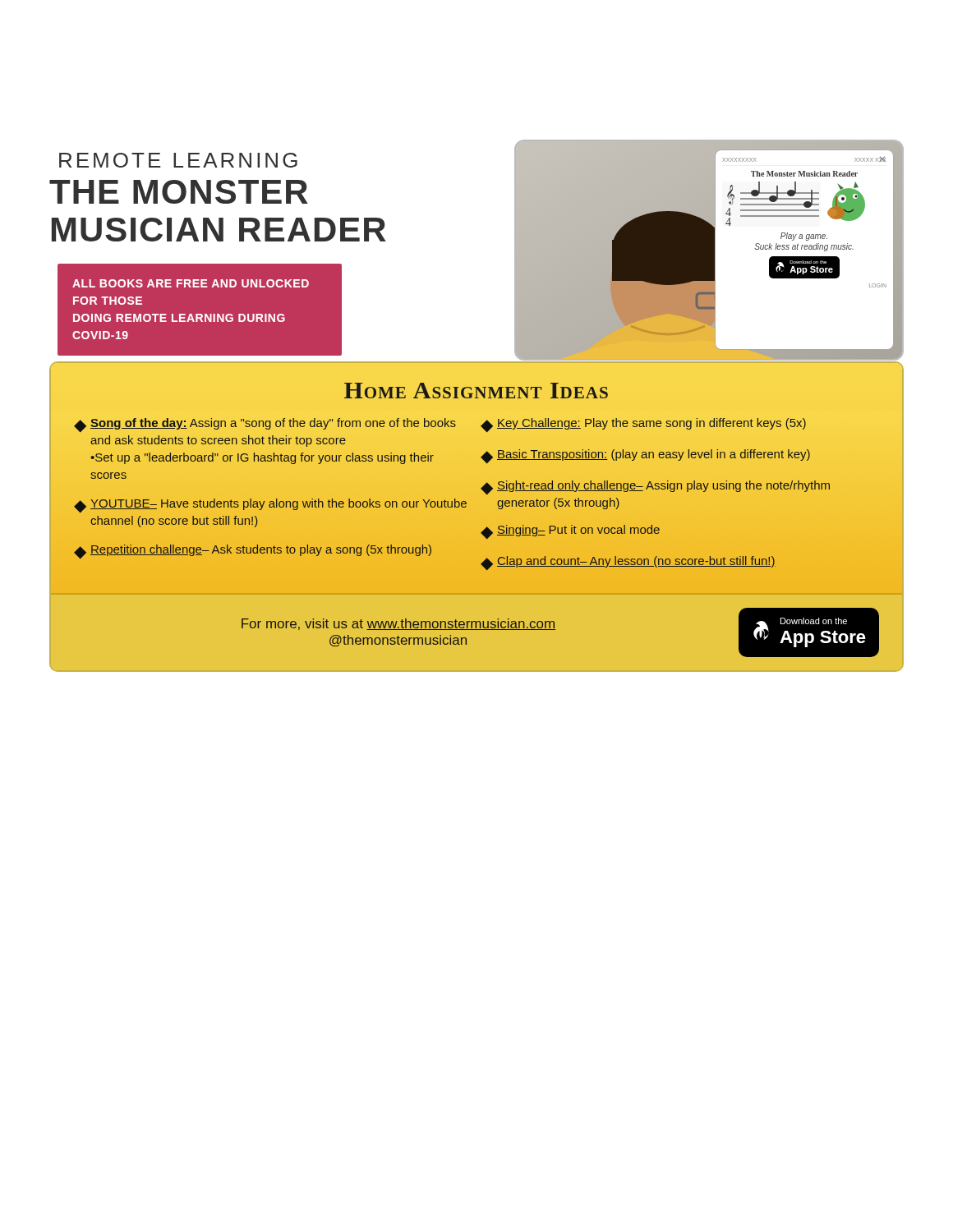953x1232 pixels.
Task: Find the list item with the text "◆ Song of the"
Action: tap(273, 448)
